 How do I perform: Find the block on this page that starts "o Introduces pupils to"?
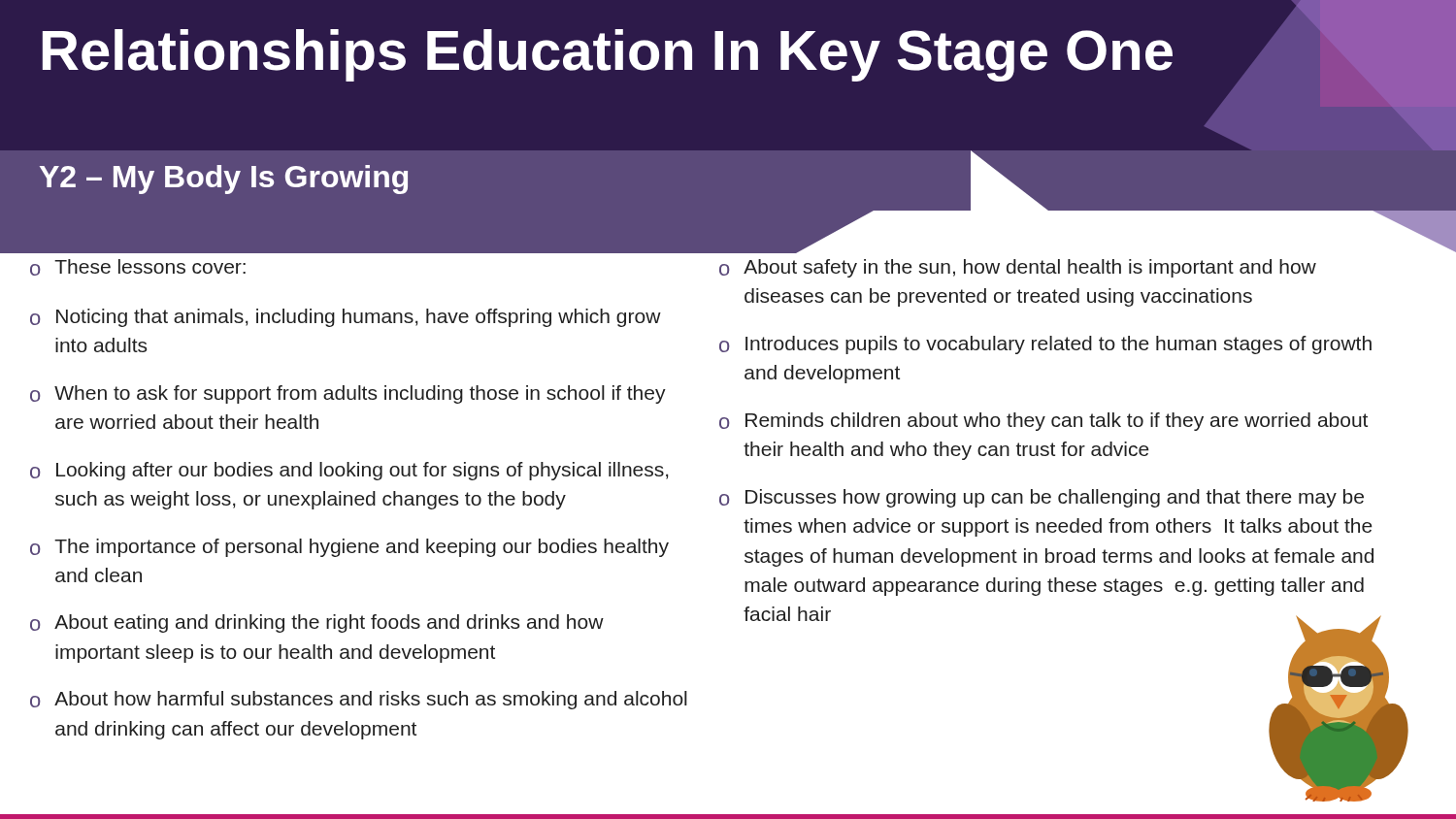tap(1048, 358)
